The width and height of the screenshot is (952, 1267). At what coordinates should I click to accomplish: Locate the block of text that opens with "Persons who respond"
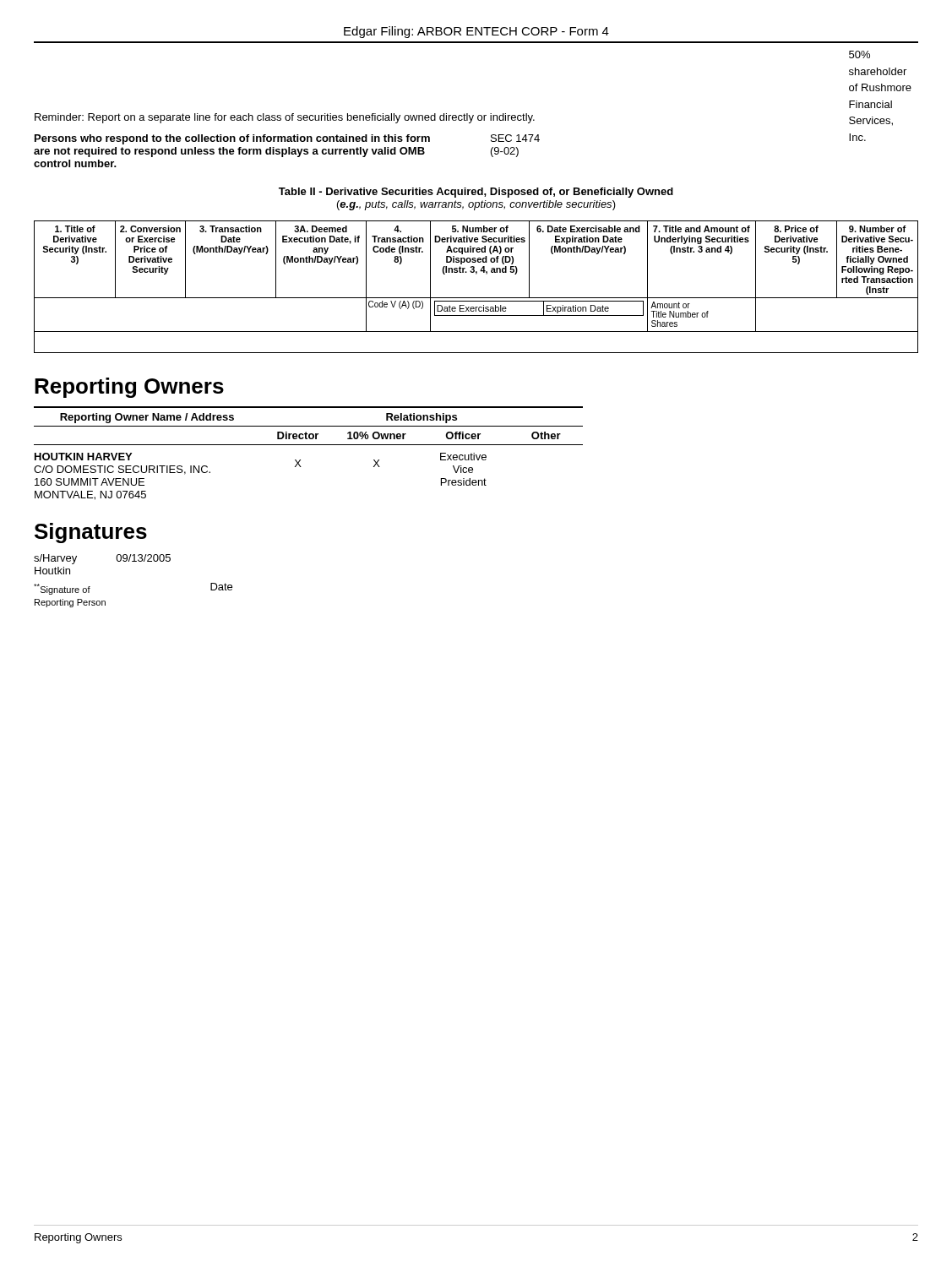pyautogui.click(x=232, y=151)
